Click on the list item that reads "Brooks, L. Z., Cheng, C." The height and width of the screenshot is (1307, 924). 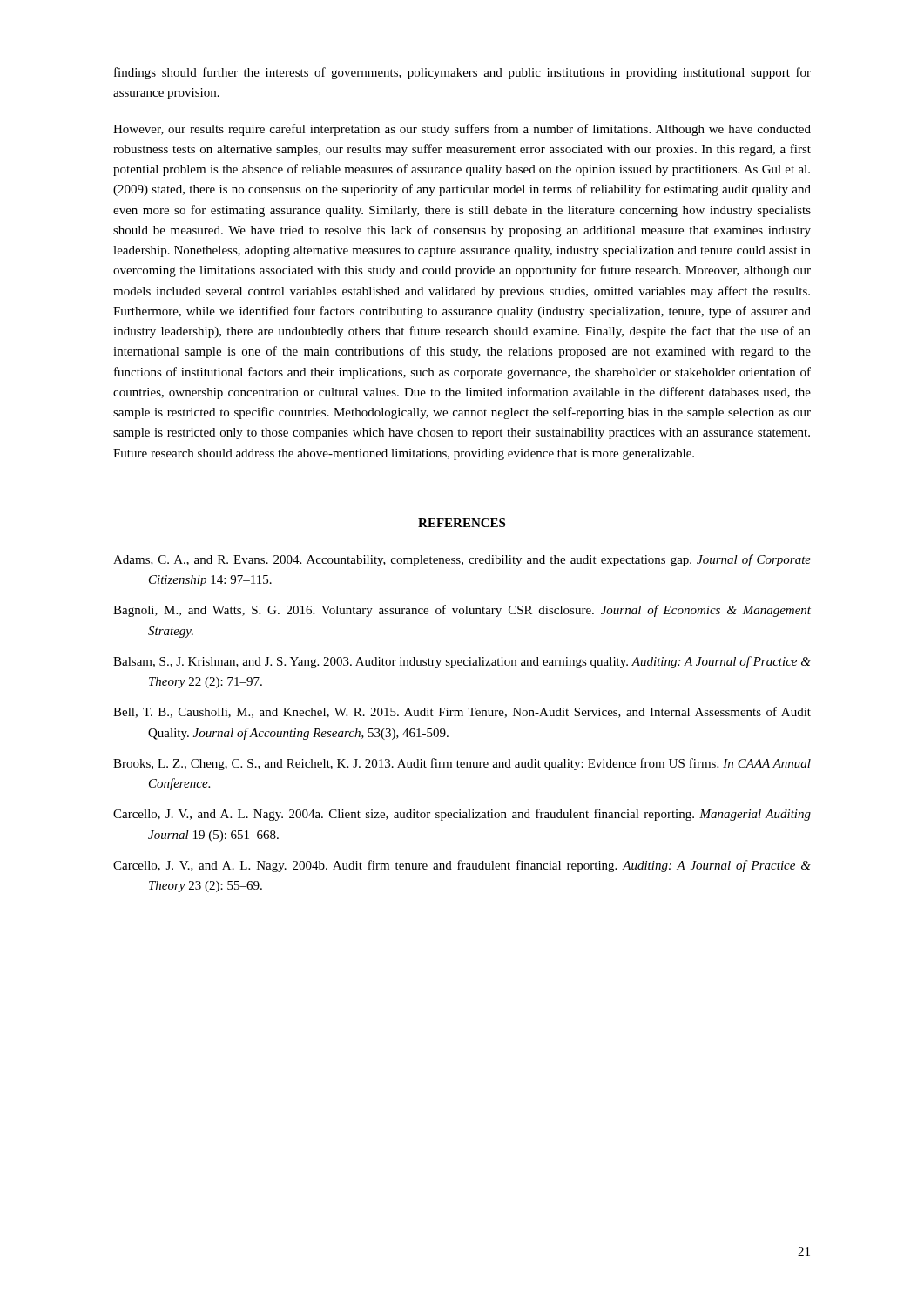462,773
